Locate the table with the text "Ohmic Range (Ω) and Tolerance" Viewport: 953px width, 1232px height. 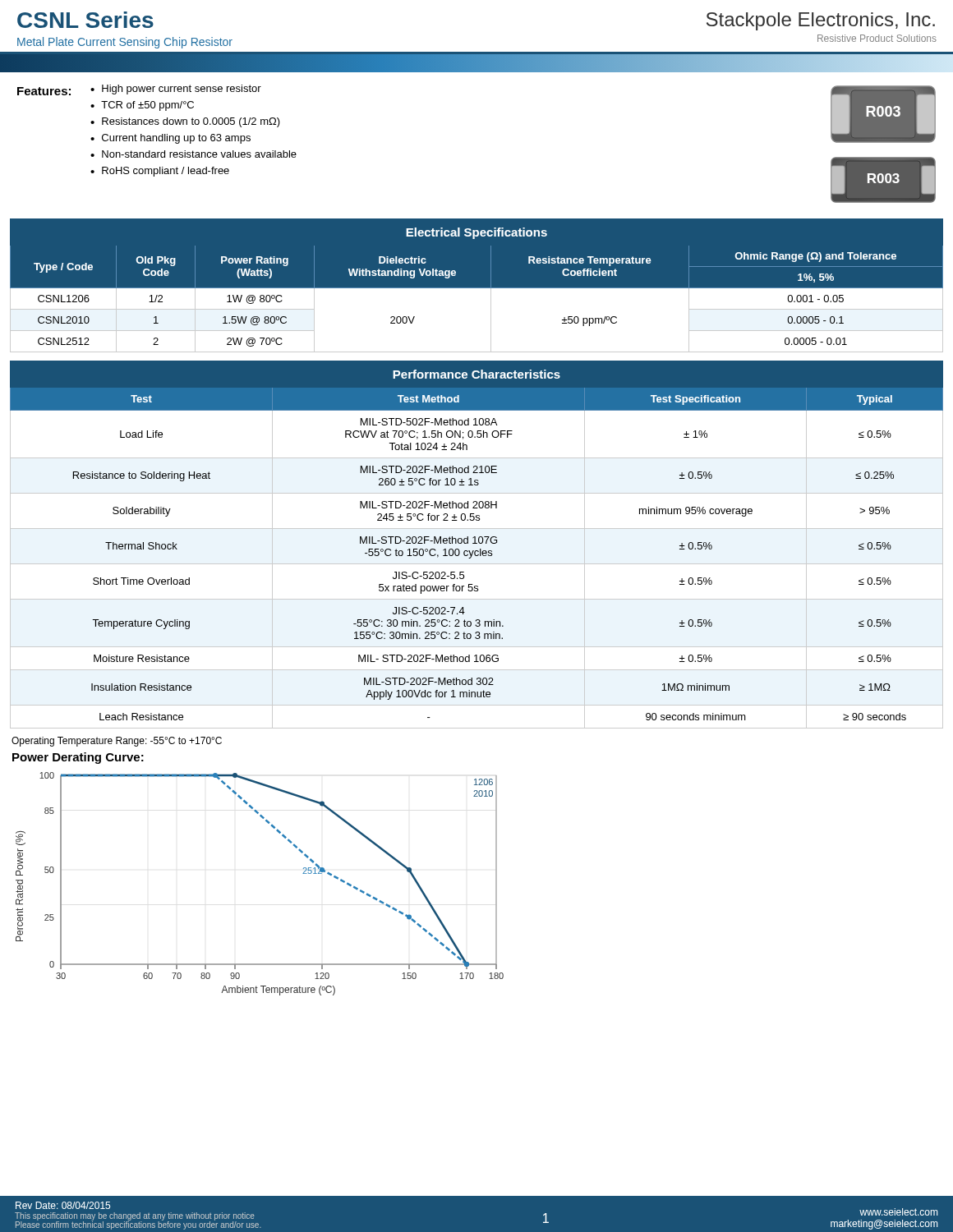[x=476, y=287]
